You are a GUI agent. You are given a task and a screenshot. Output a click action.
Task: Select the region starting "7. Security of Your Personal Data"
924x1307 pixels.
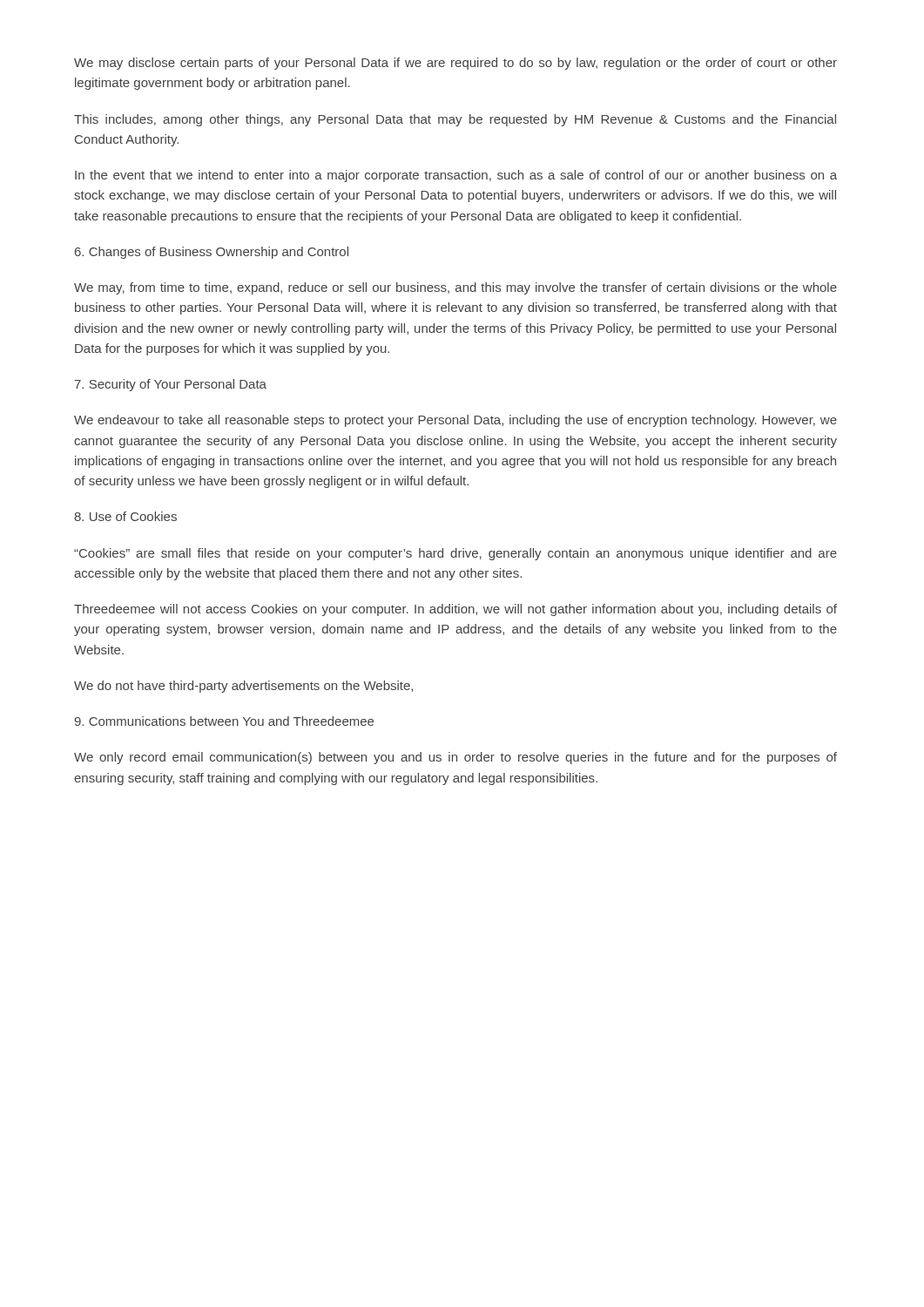(170, 384)
